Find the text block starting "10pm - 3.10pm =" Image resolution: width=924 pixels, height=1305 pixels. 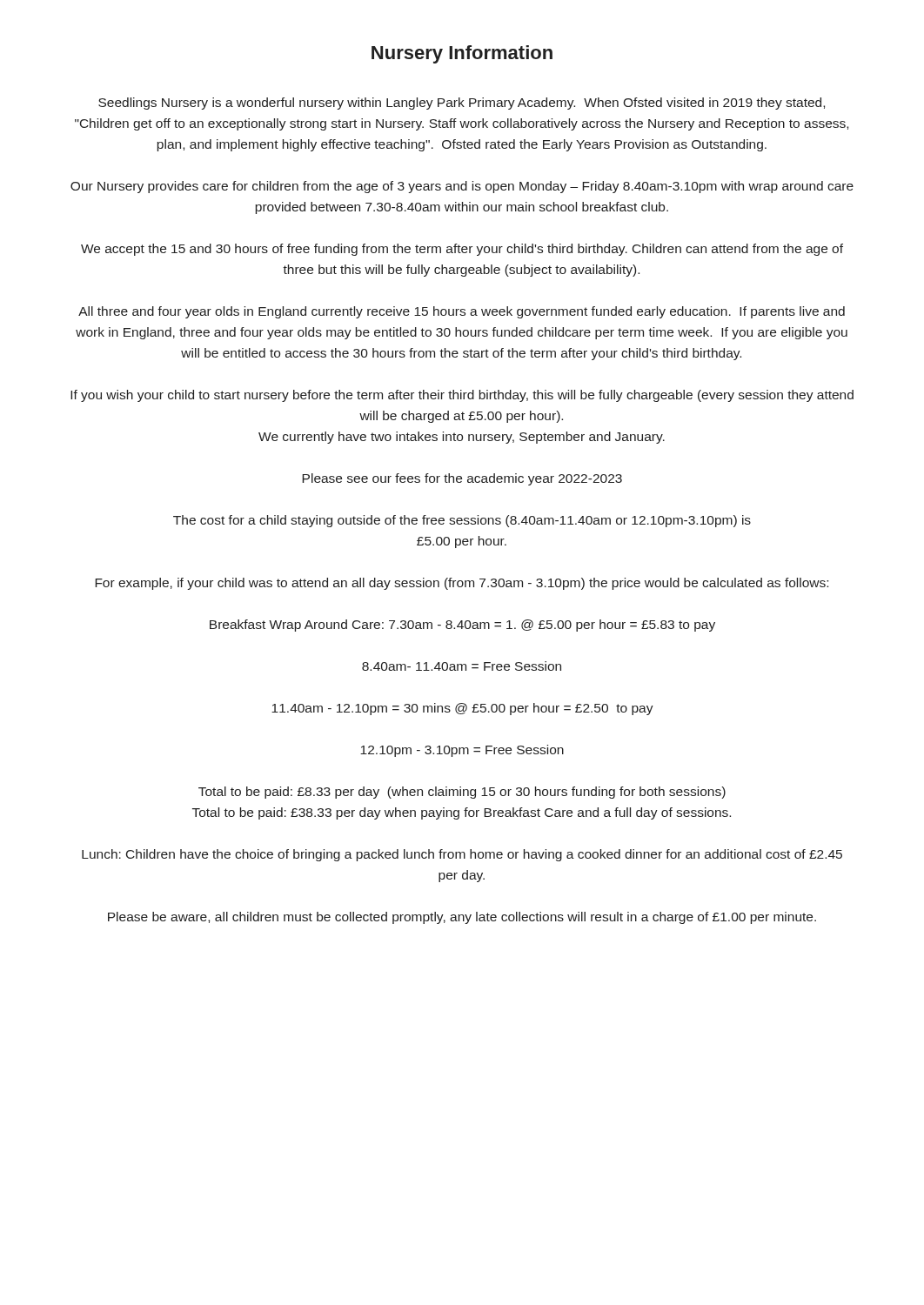[x=462, y=750]
